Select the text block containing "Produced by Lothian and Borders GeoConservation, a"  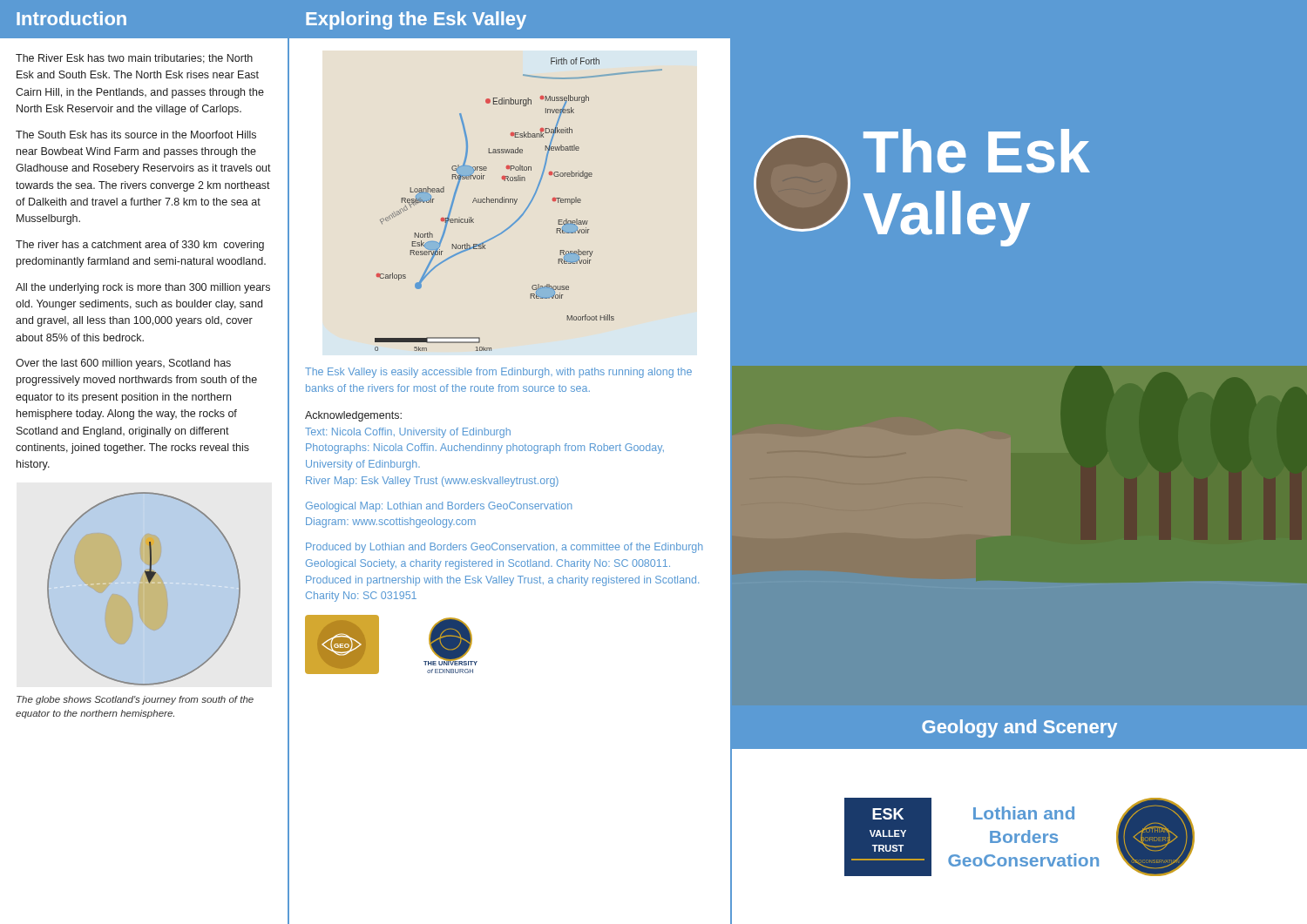[504, 571]
